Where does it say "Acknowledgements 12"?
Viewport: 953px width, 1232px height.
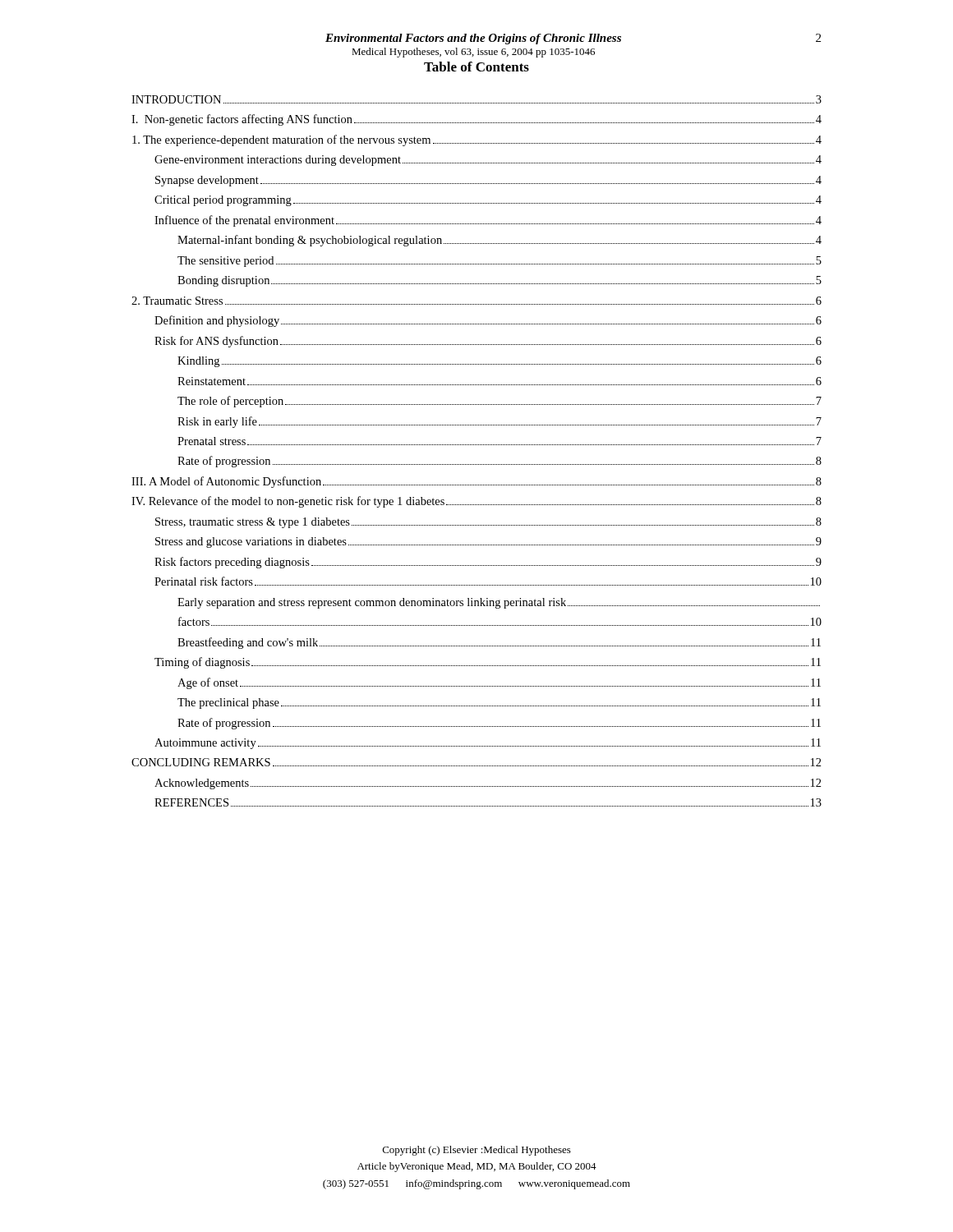[488, 783]
